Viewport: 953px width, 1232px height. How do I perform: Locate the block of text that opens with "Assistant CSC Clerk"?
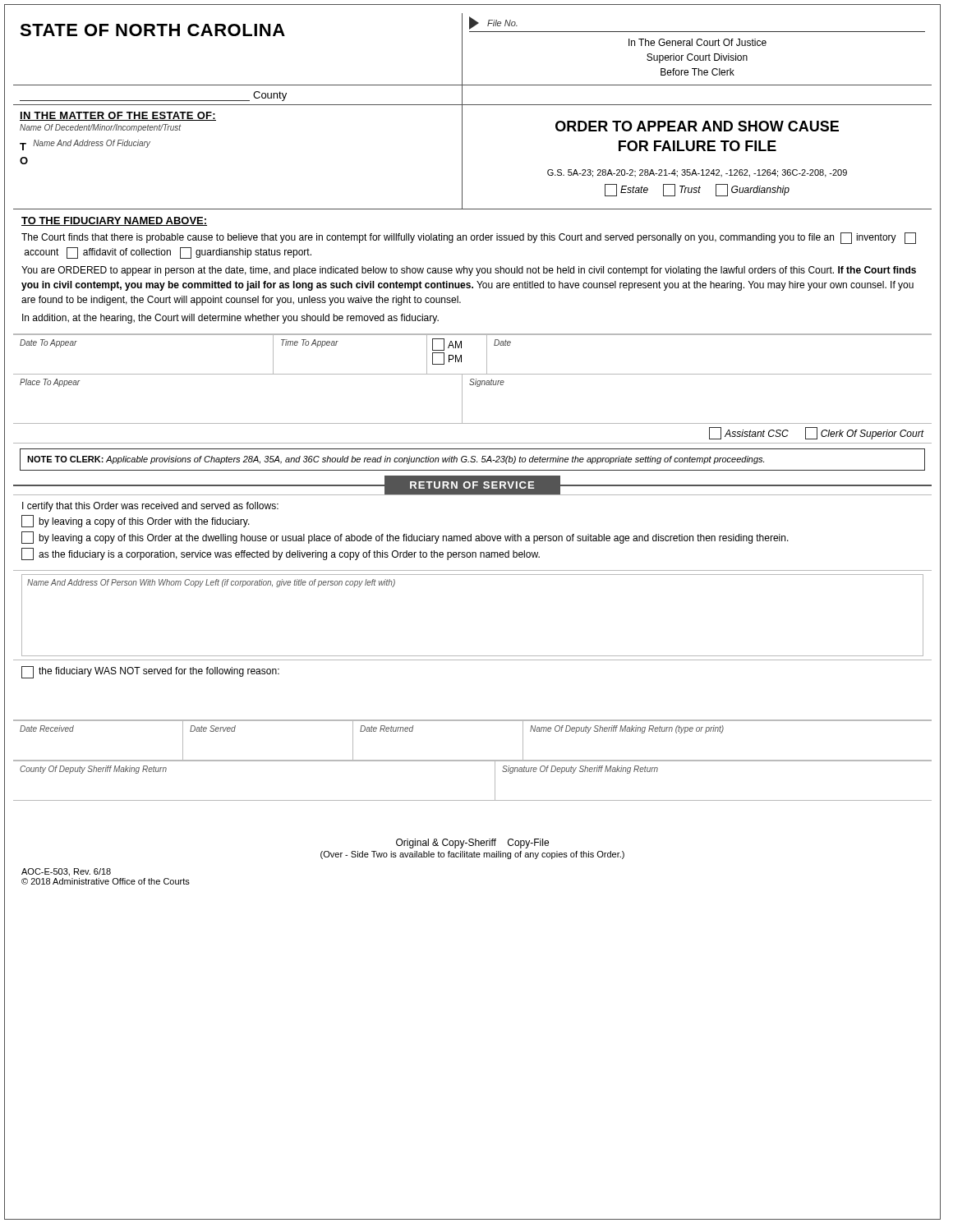pyautogui.click(x=816, y=433)
